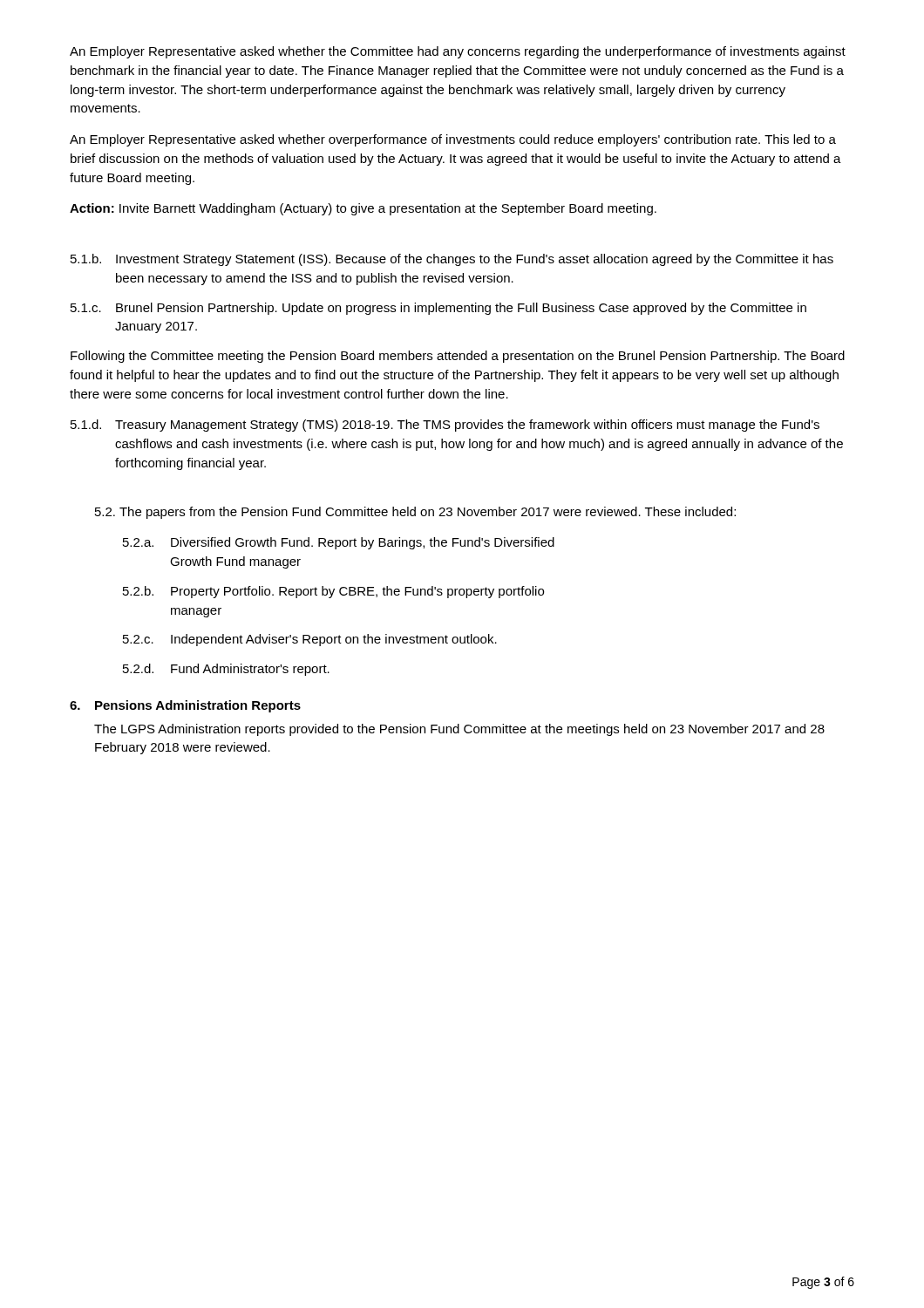The width and height of the screenshot is (924, 1308).
Task: Point to the element starting "5.2.a. Diversified Growth Fund. Report by Barings,"
Action: pos(338,552)
